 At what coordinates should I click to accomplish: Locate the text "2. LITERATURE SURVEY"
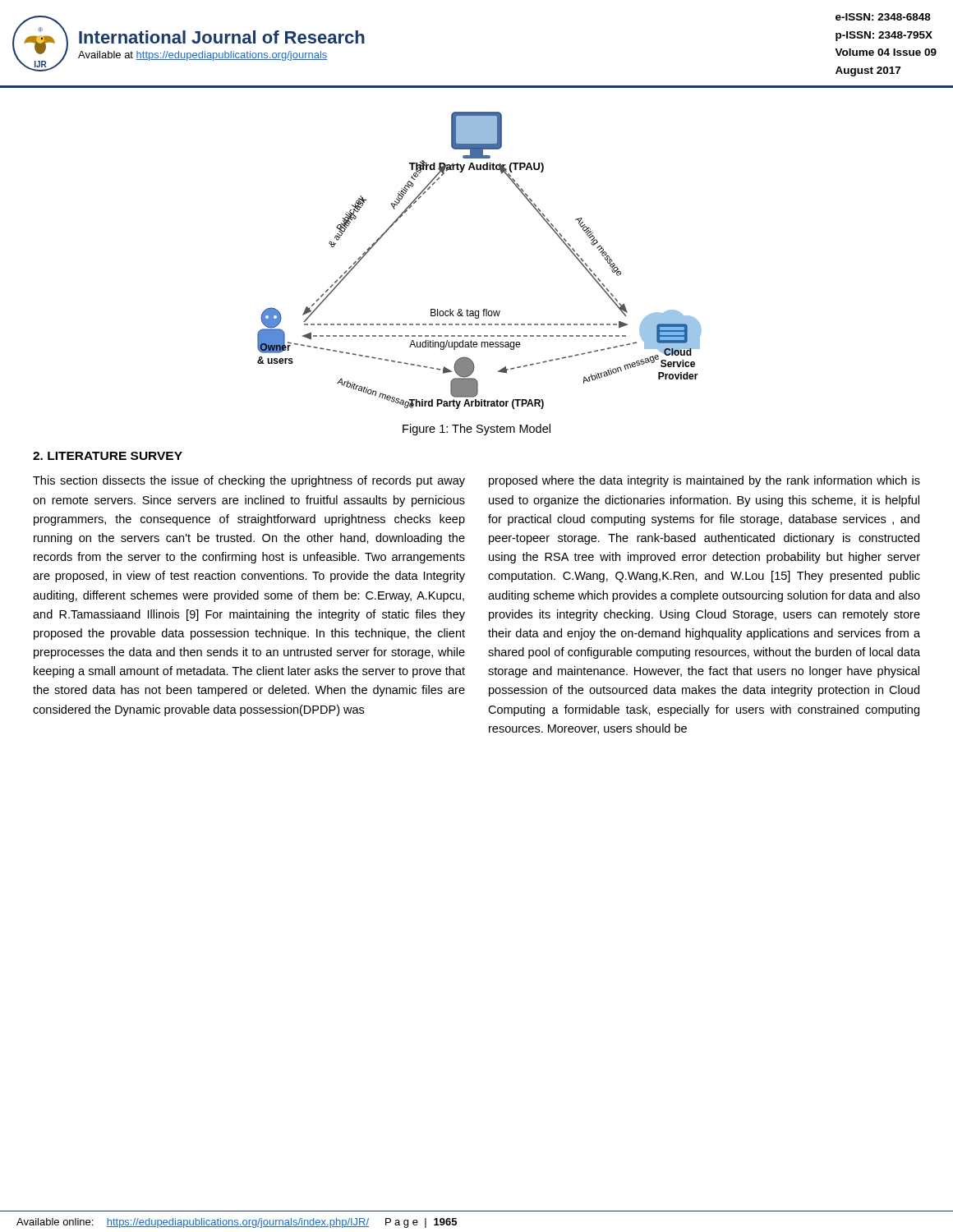tap(108, 456)
